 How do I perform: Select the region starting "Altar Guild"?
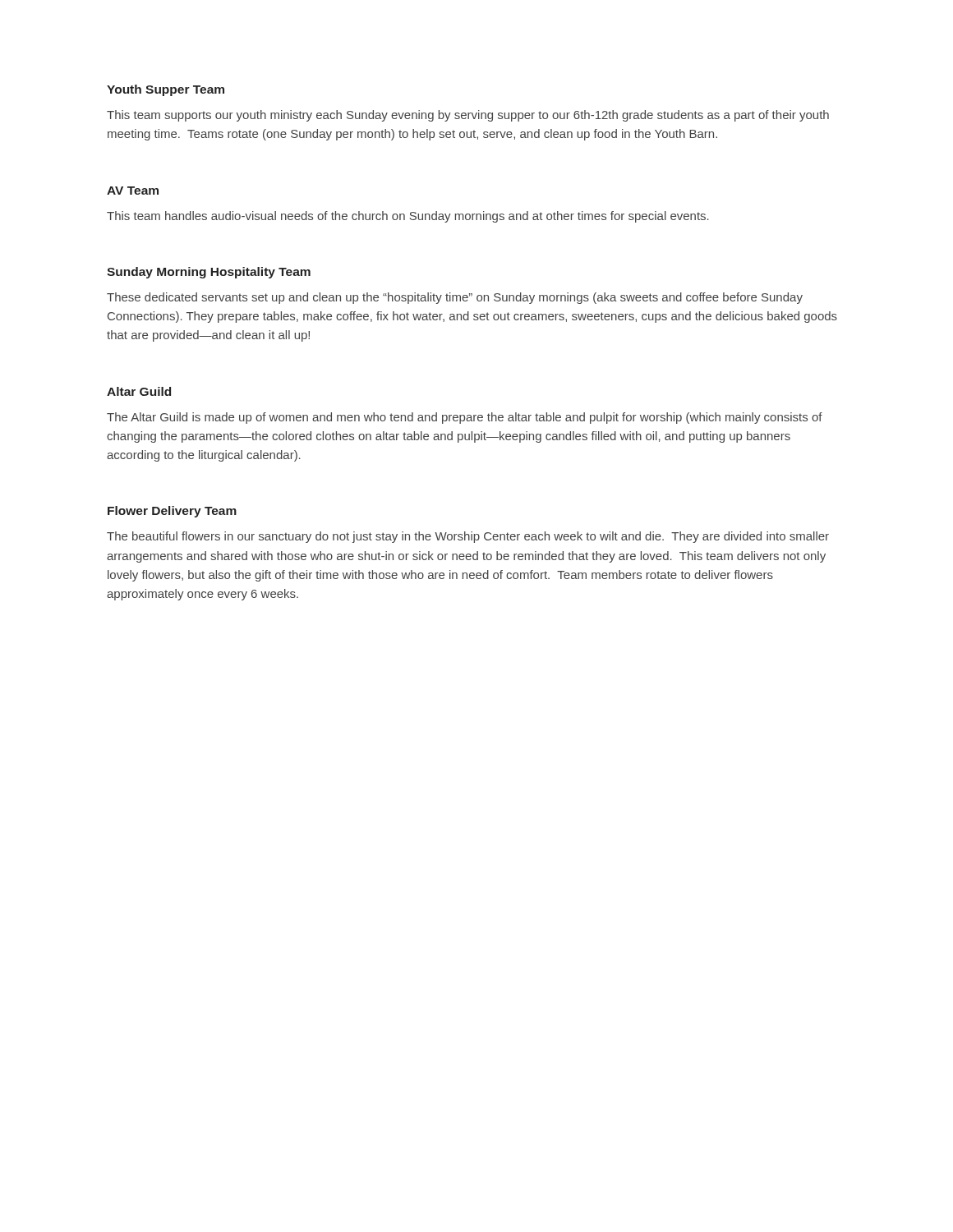[139, 391]
